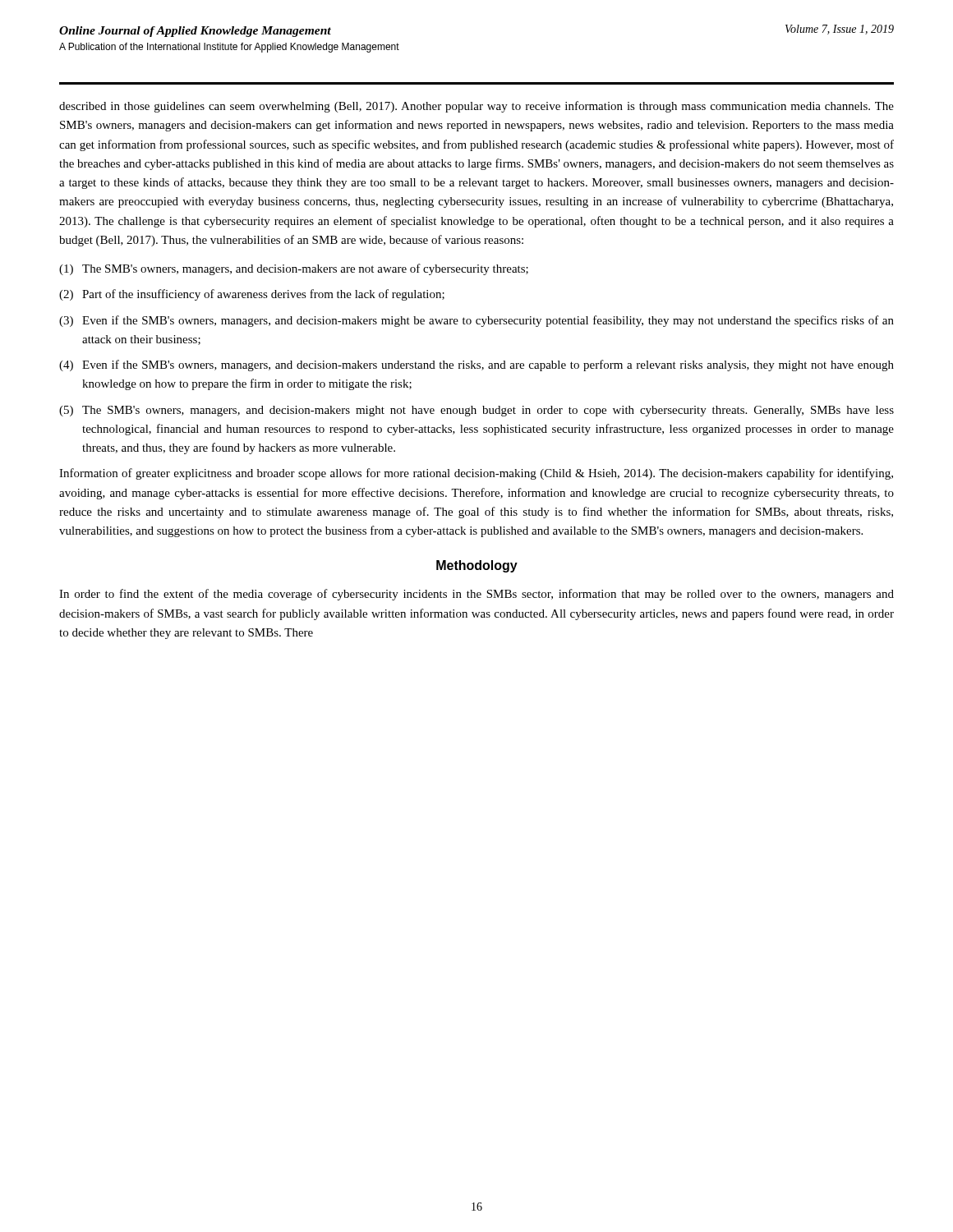This screenshot has height=1232, width=953.
Task: Click on the list item containing "(3) Even if the SMB's owners, managers,"
Action: click(476, 330)
